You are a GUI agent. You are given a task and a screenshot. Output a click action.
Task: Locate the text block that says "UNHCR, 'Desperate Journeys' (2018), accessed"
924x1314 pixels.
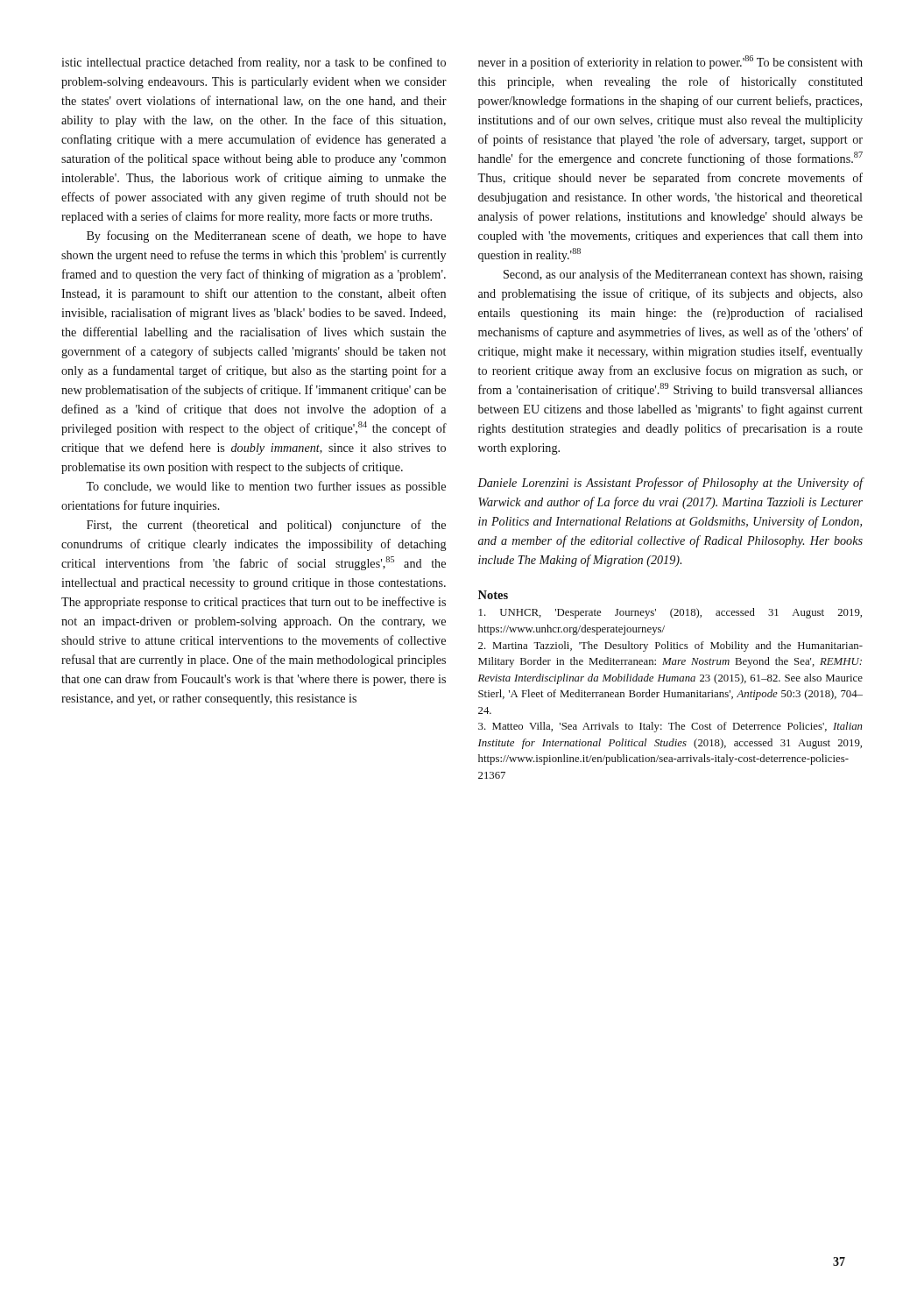click(x=670, y=621)
